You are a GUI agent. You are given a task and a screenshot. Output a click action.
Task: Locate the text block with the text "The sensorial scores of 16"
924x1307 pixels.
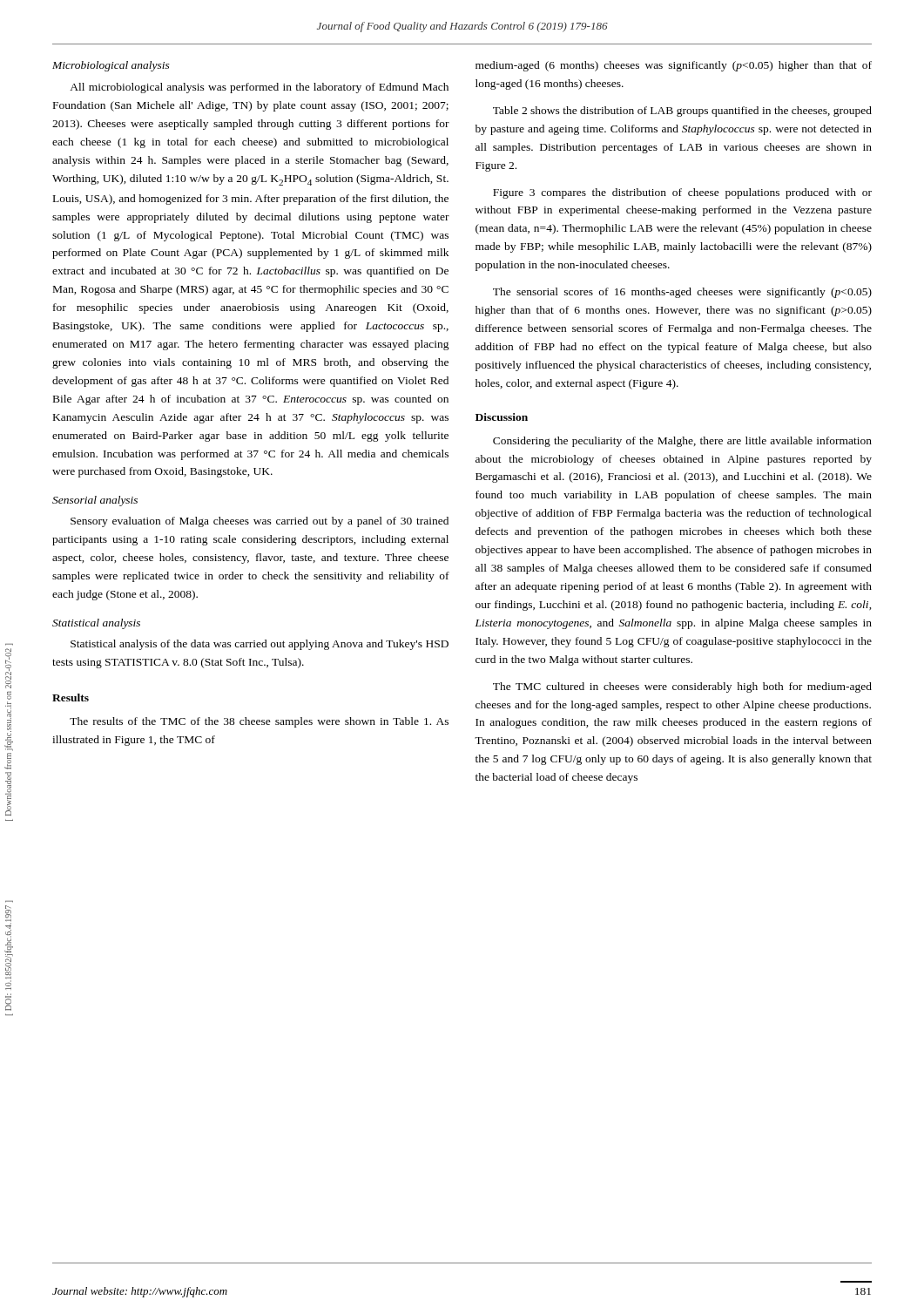tap(673, 337)
